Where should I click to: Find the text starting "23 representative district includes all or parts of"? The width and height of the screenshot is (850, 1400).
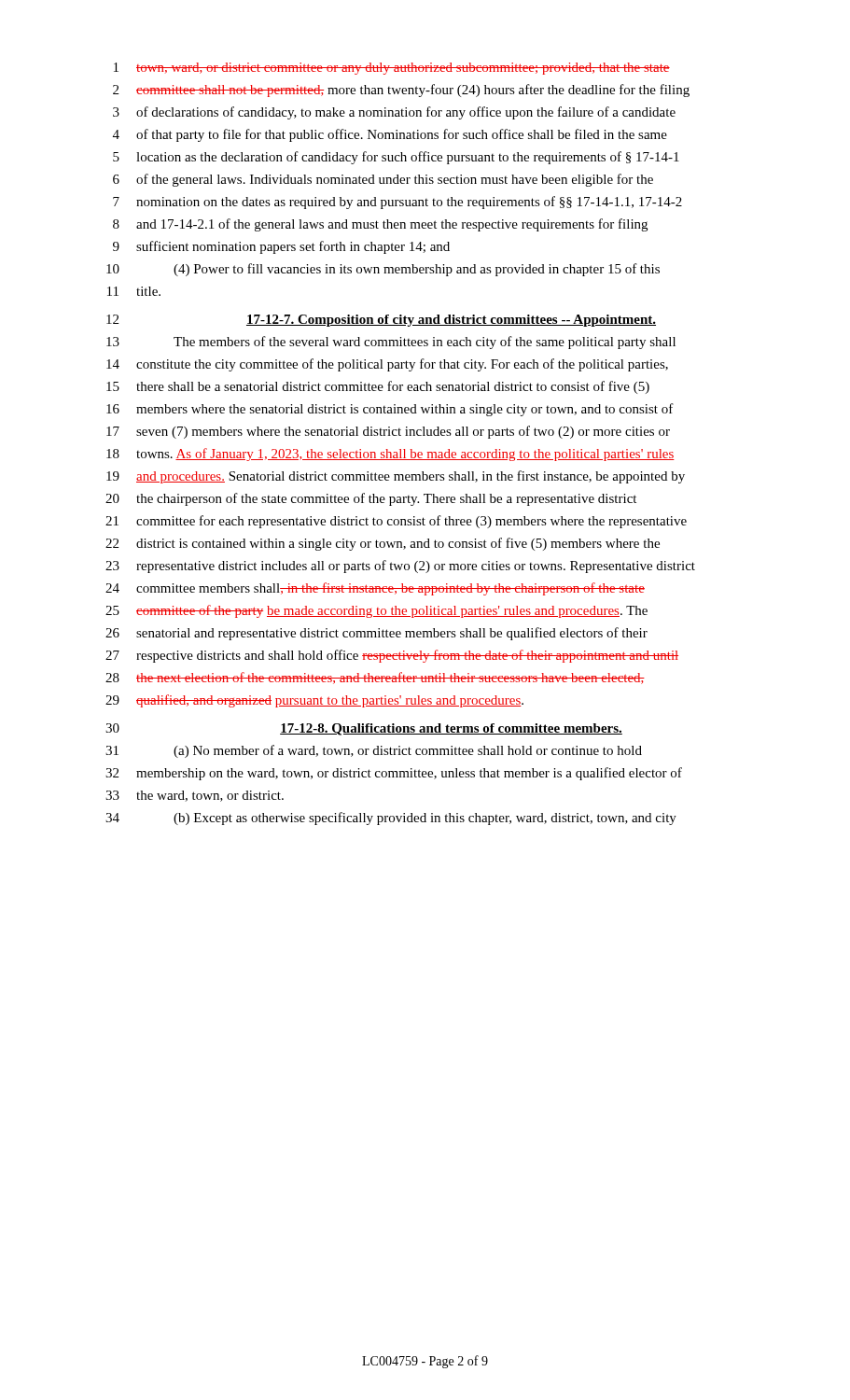(x=425, y=566)
